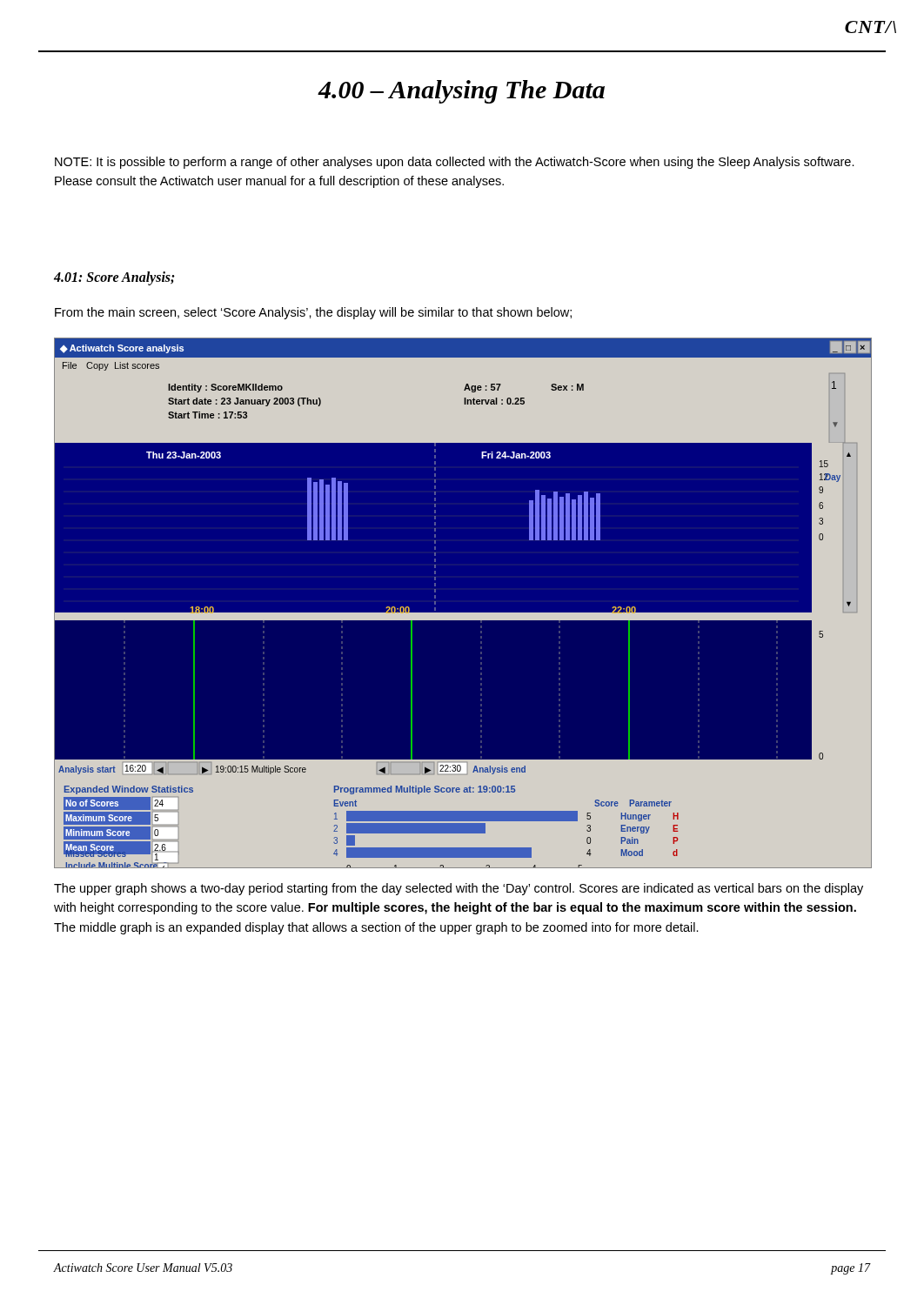Screen dimensions: 1305x924
Task: Point to the text starting "NOTE: It is"
Action: [x=454, y=172]
